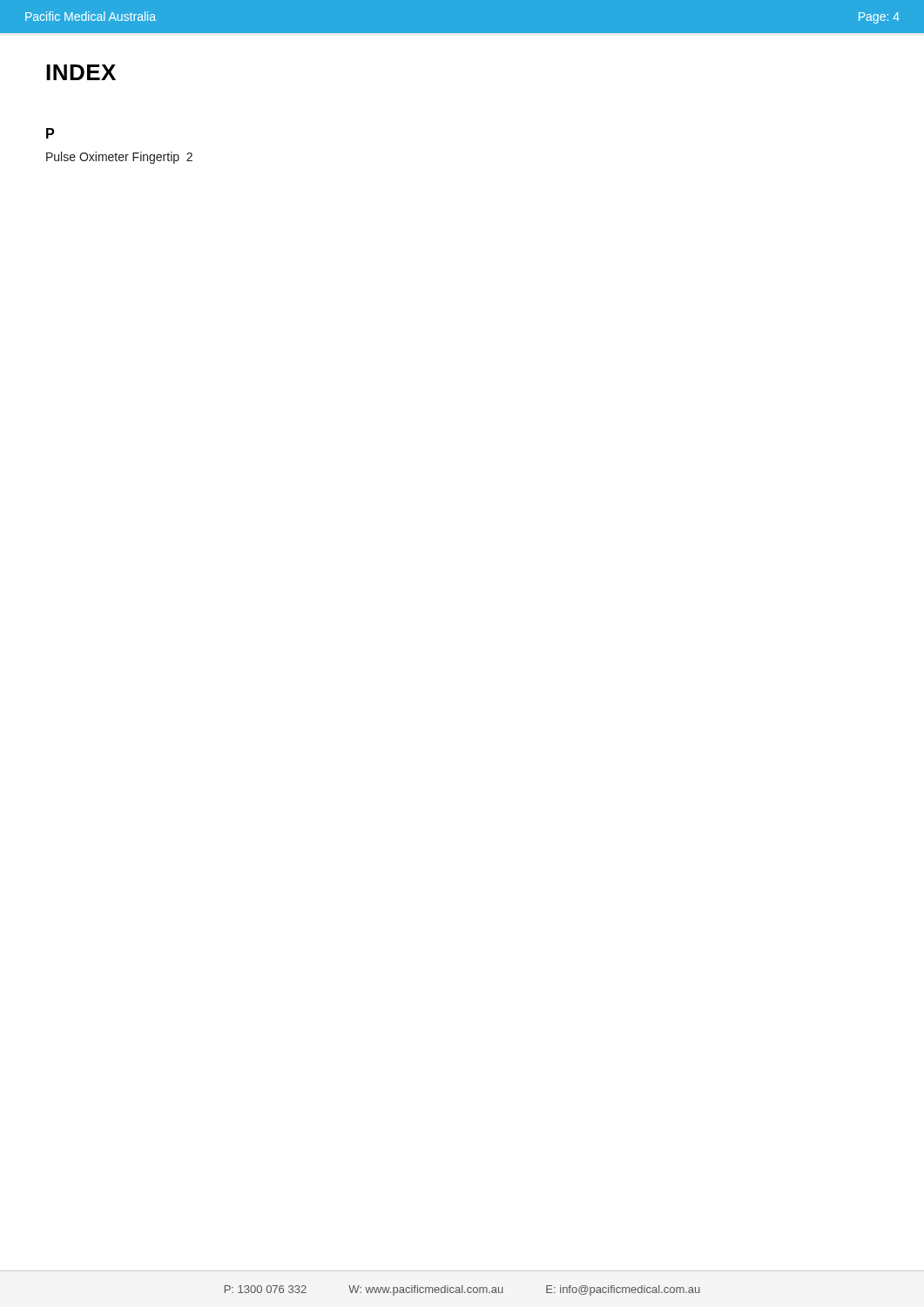Find the title

81,73
